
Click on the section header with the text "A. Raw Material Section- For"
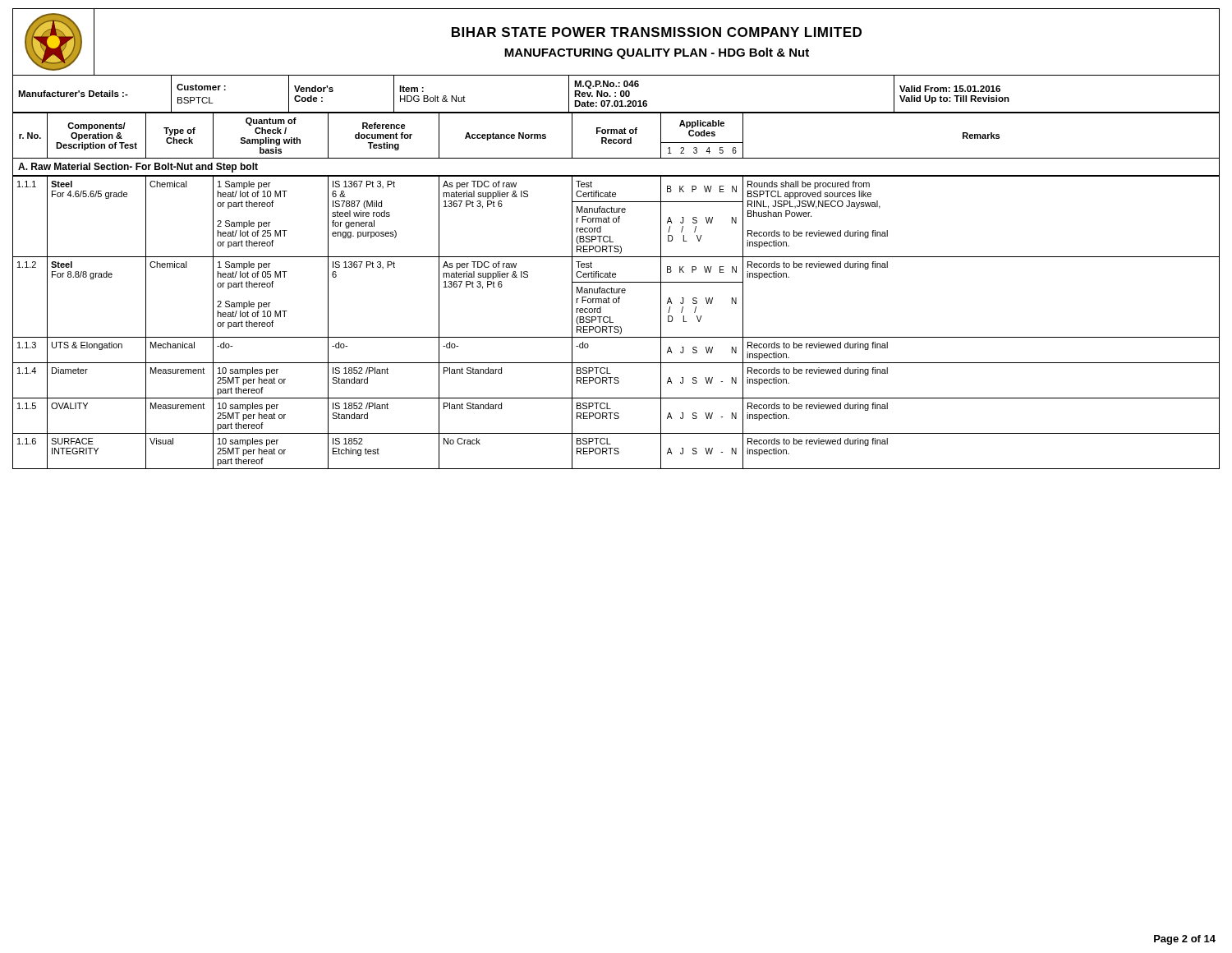pos(138,167)
